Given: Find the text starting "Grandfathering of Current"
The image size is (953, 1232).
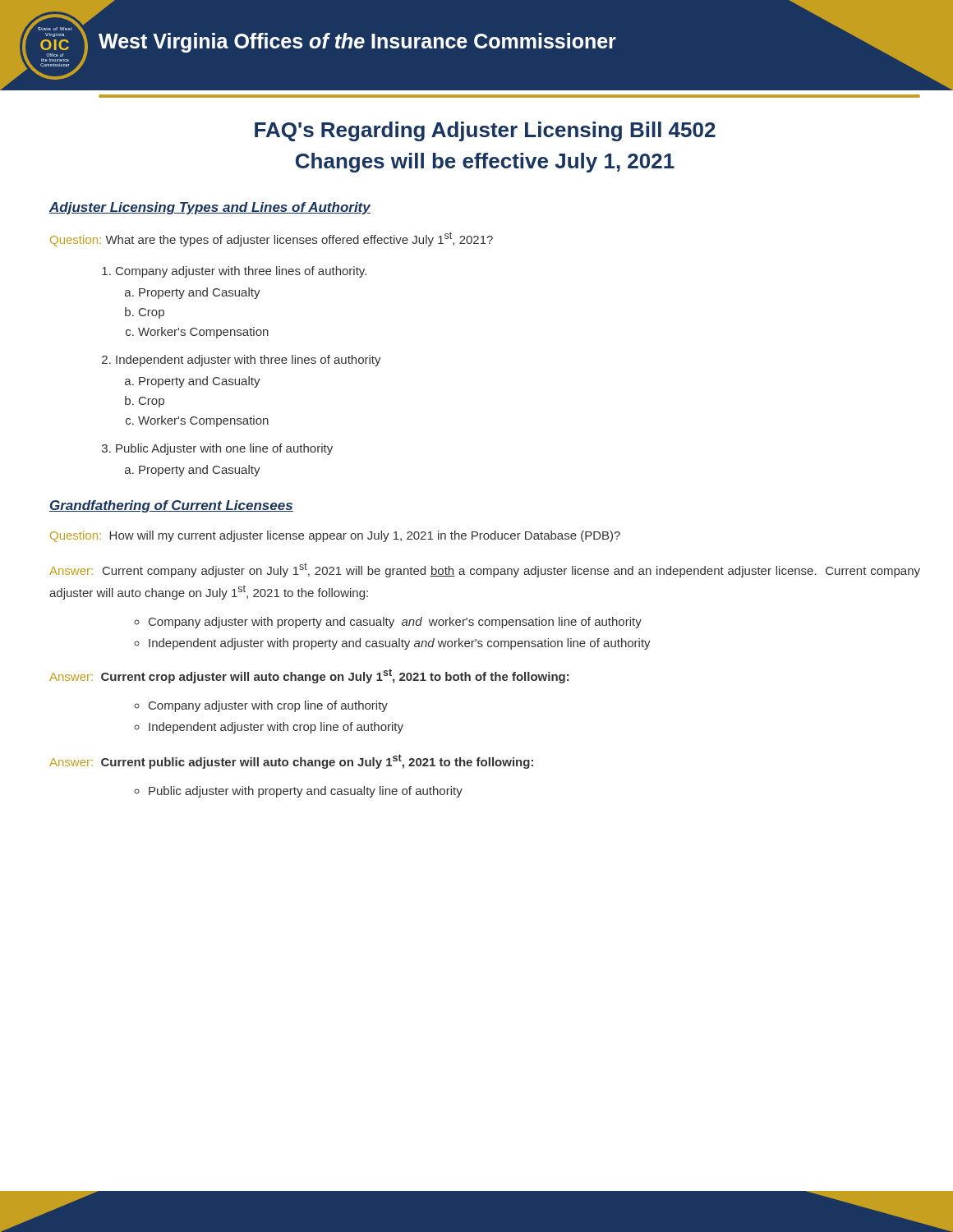Looking at the screenshot, I should [171, 506].
